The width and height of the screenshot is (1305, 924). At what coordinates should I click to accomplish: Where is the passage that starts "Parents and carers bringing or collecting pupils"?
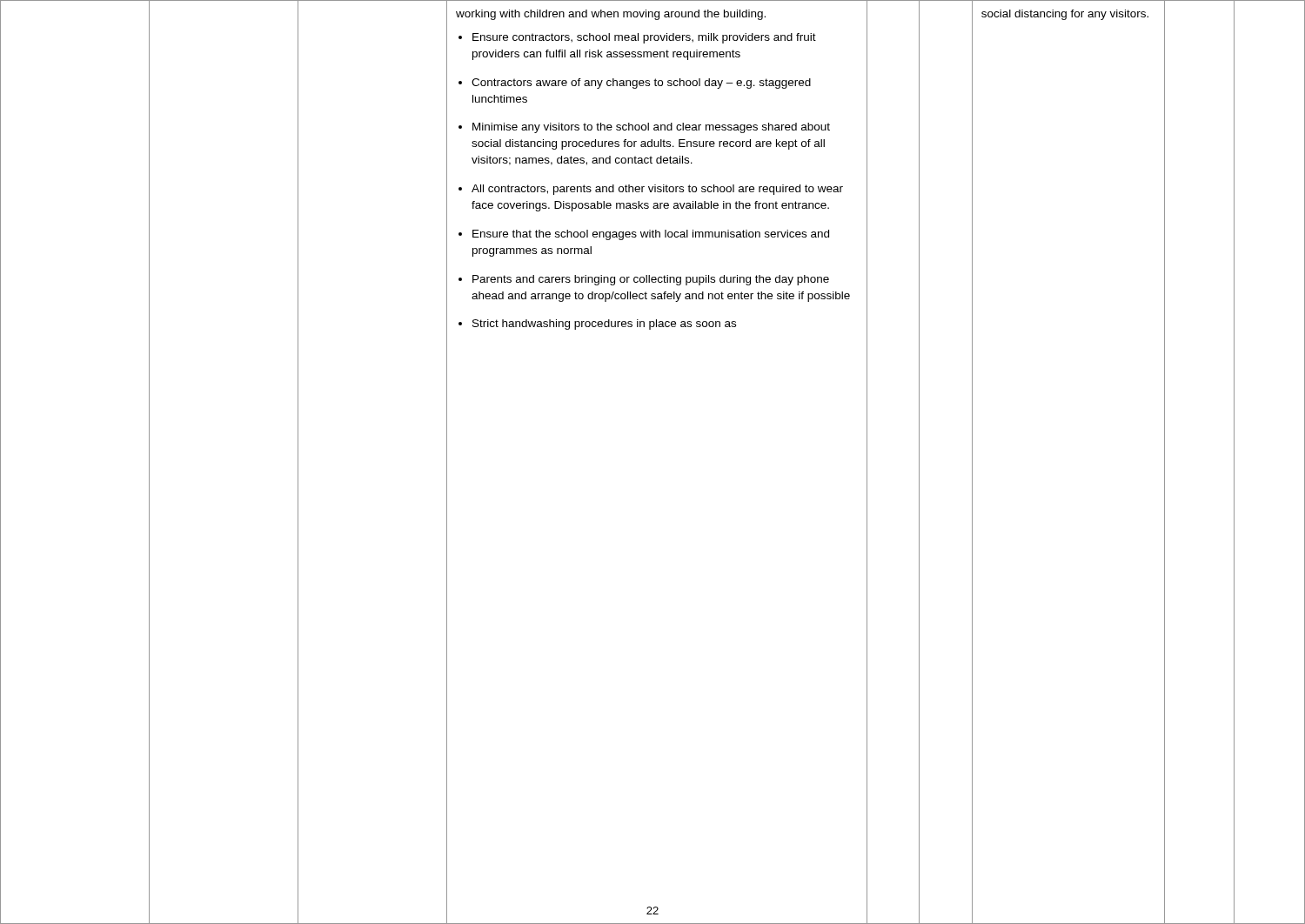pos(661,287)
